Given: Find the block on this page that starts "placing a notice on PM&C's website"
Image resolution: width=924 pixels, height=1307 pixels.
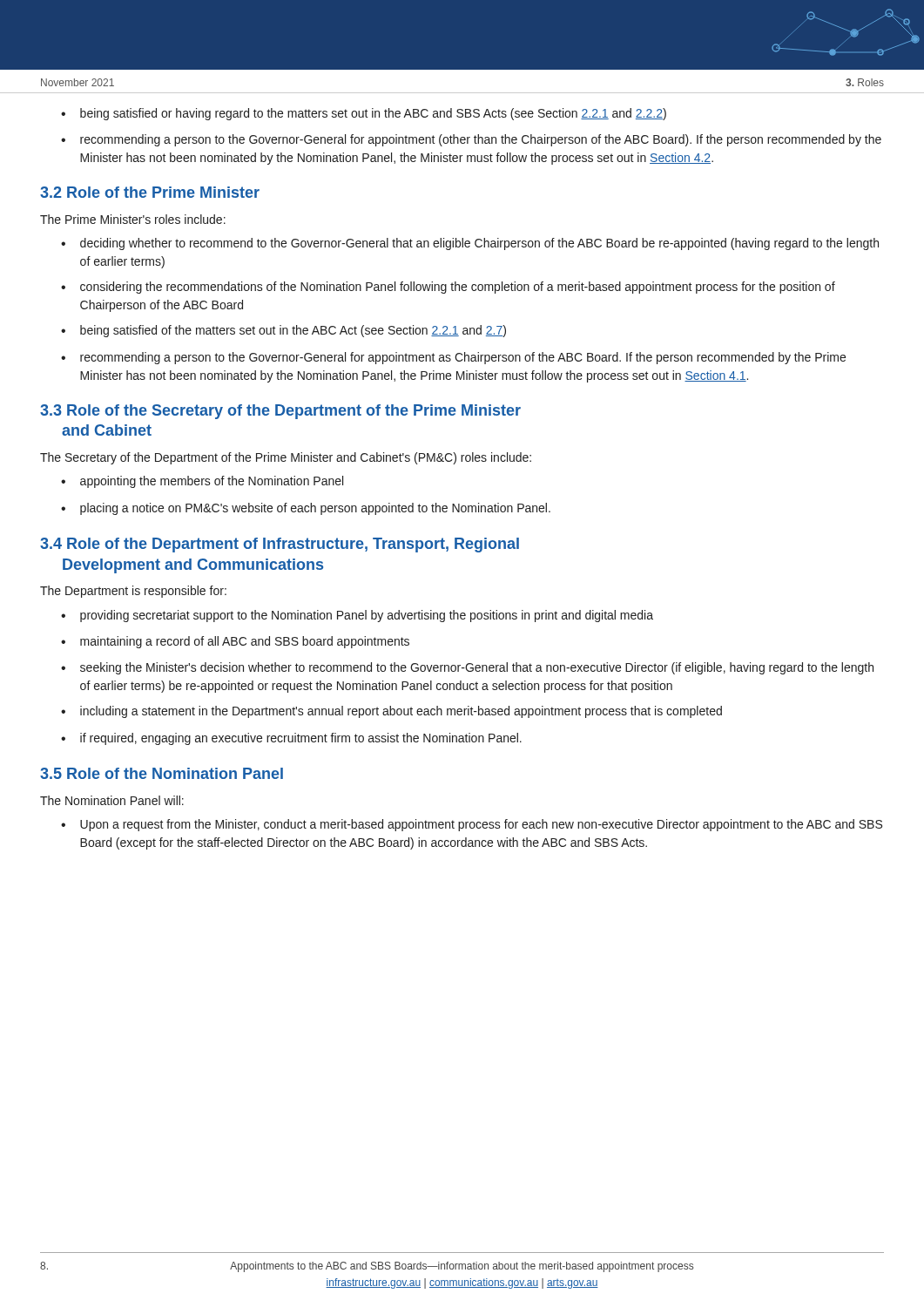Looking at the screenshot, I should 482,508.
